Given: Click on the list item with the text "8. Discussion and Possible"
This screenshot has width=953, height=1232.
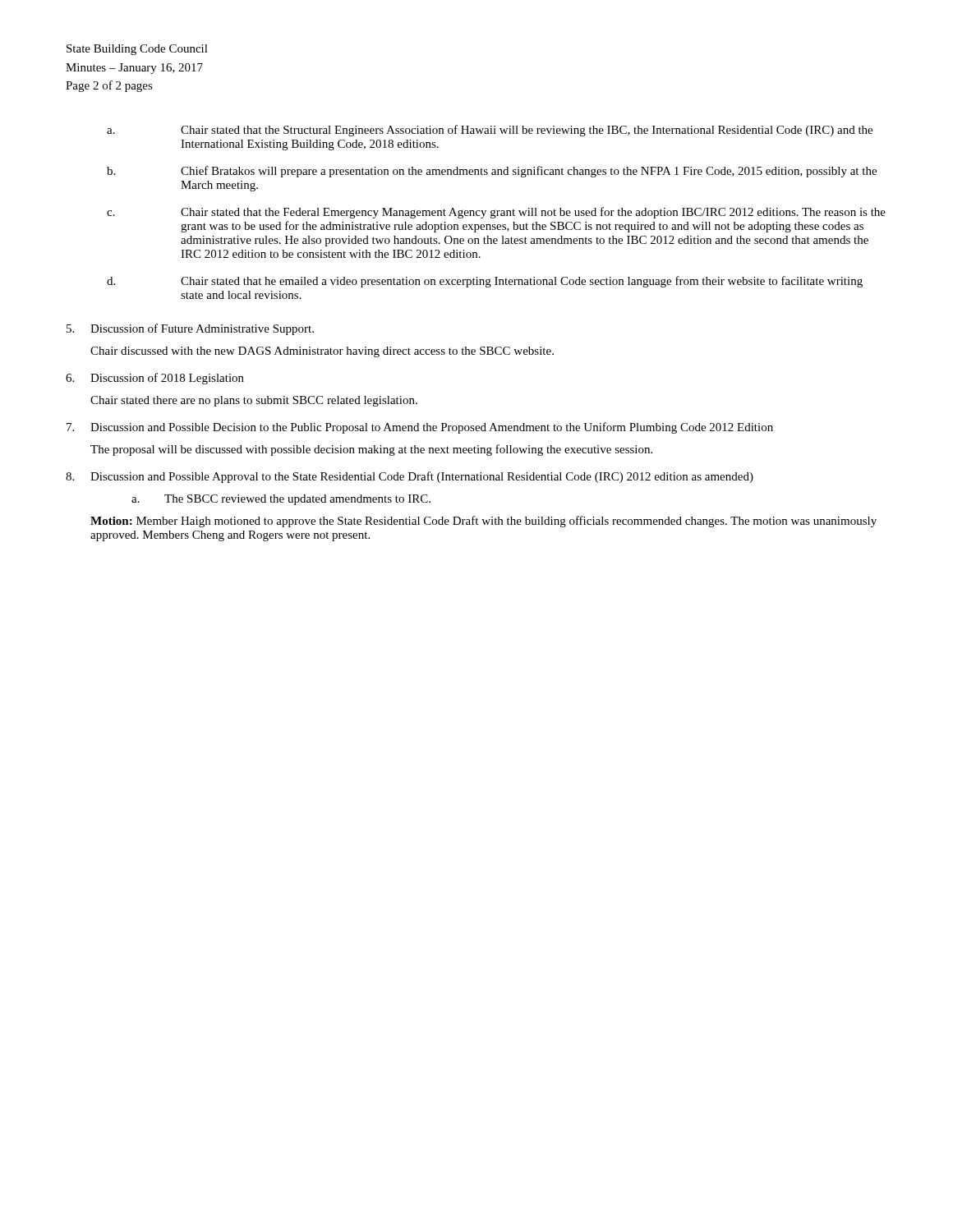Looking at the screenshot, I should pos(476,477).
